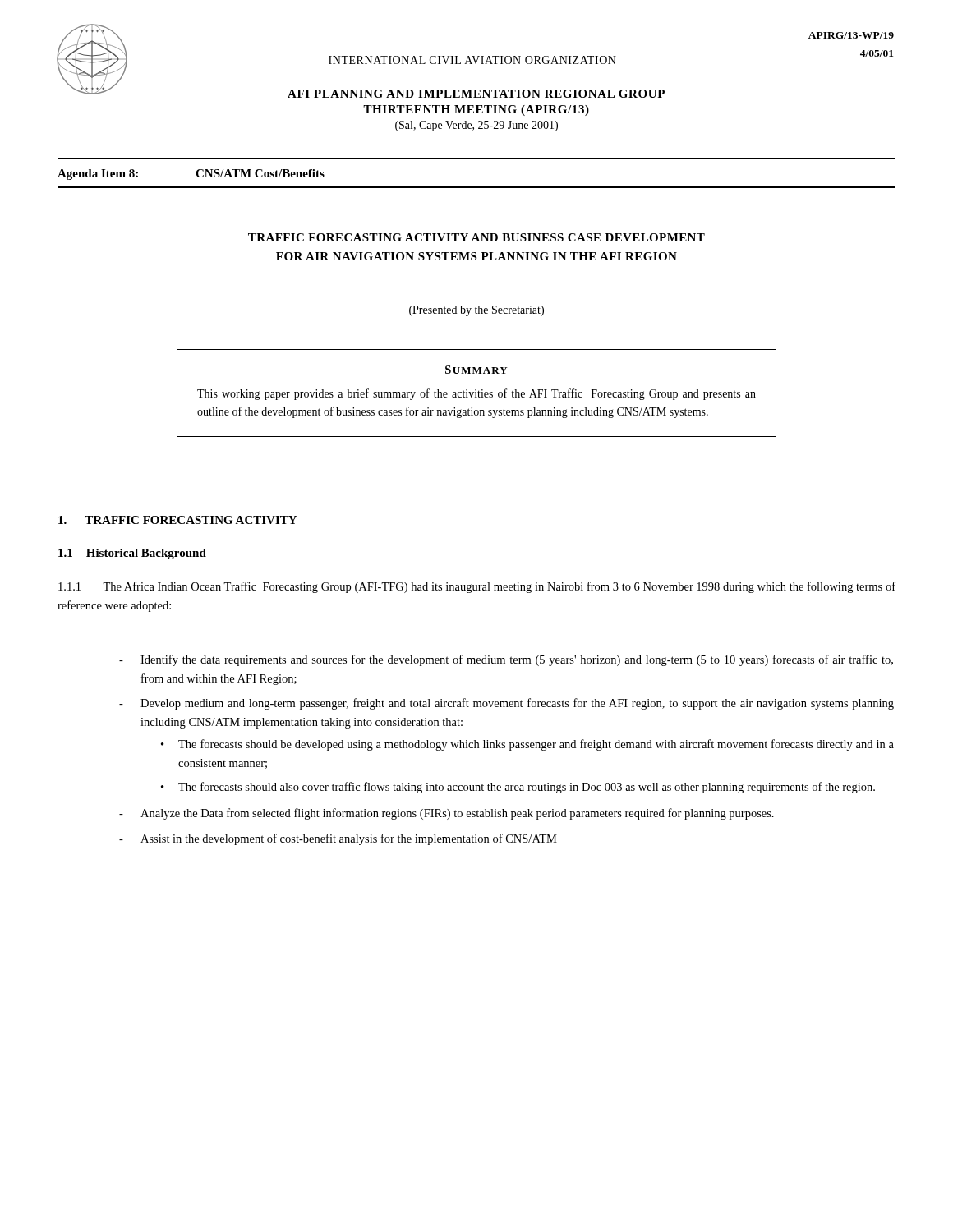
Task: Locate the block starting "- Analyze the Data"
Action: 447,814
